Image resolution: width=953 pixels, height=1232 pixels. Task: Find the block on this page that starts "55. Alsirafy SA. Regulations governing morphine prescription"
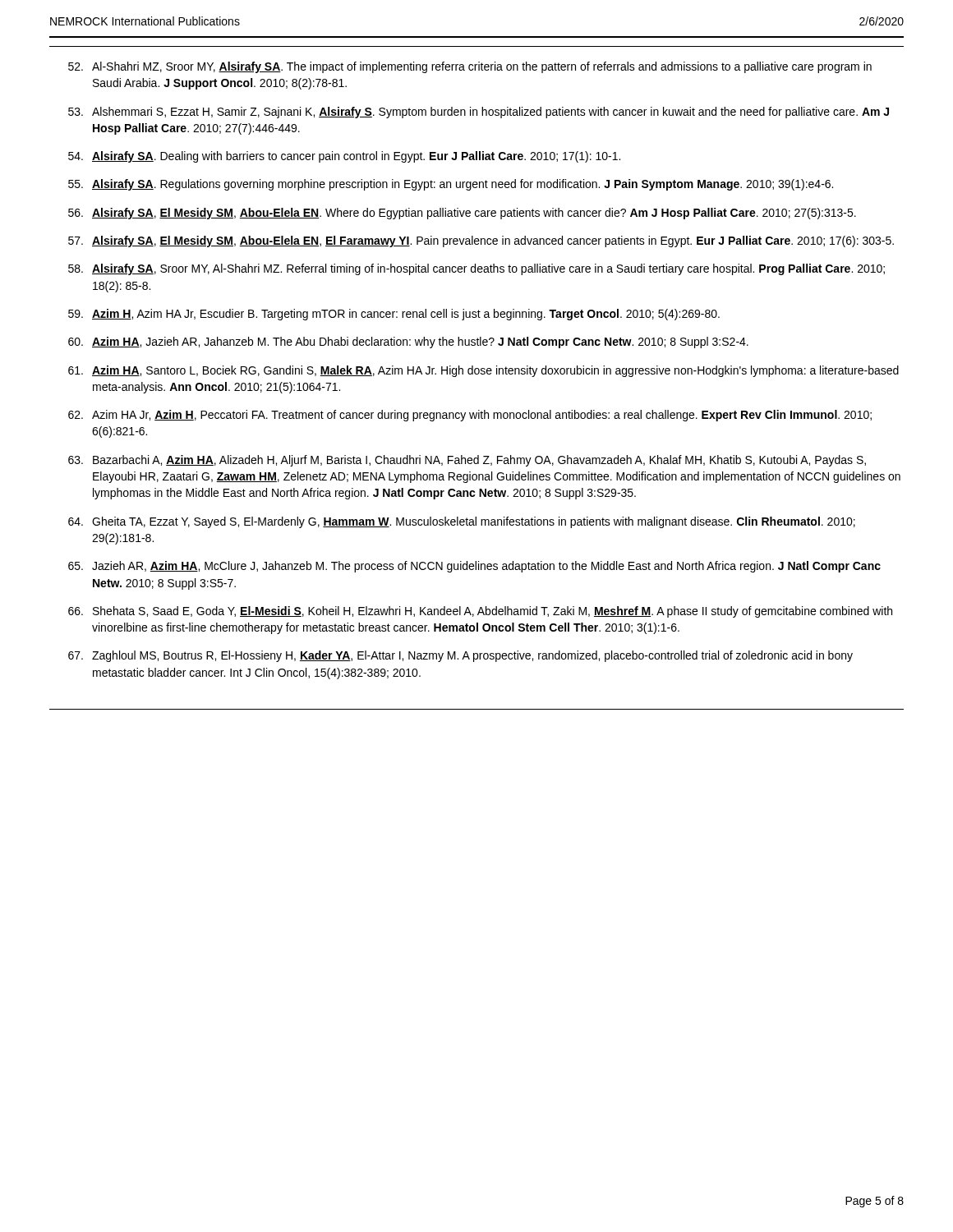click(x=476, y=184)
